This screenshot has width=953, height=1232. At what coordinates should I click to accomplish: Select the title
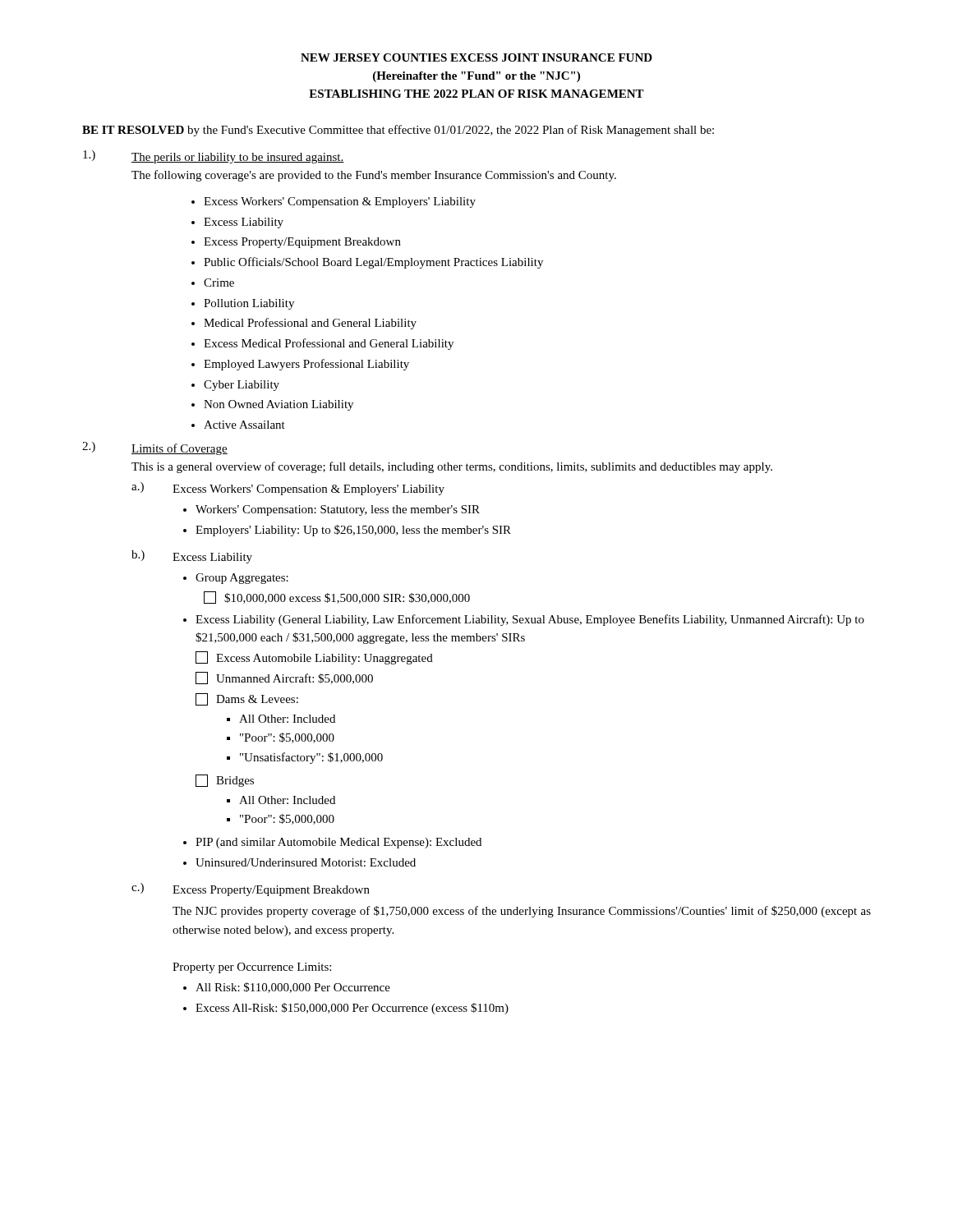tap(476, 76)
